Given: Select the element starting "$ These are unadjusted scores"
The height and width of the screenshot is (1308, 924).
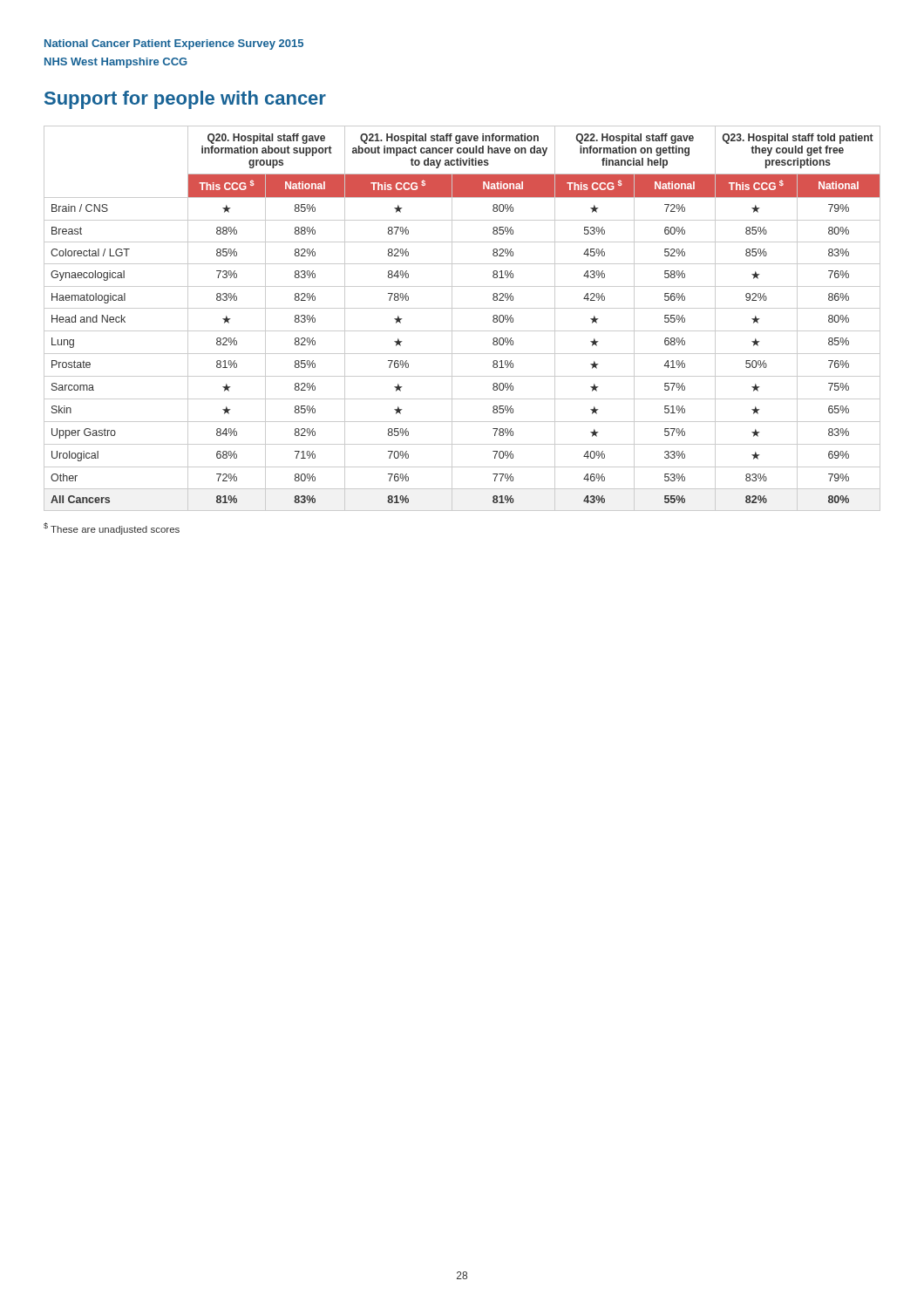Looking at the screenshot, I should 112,528.
